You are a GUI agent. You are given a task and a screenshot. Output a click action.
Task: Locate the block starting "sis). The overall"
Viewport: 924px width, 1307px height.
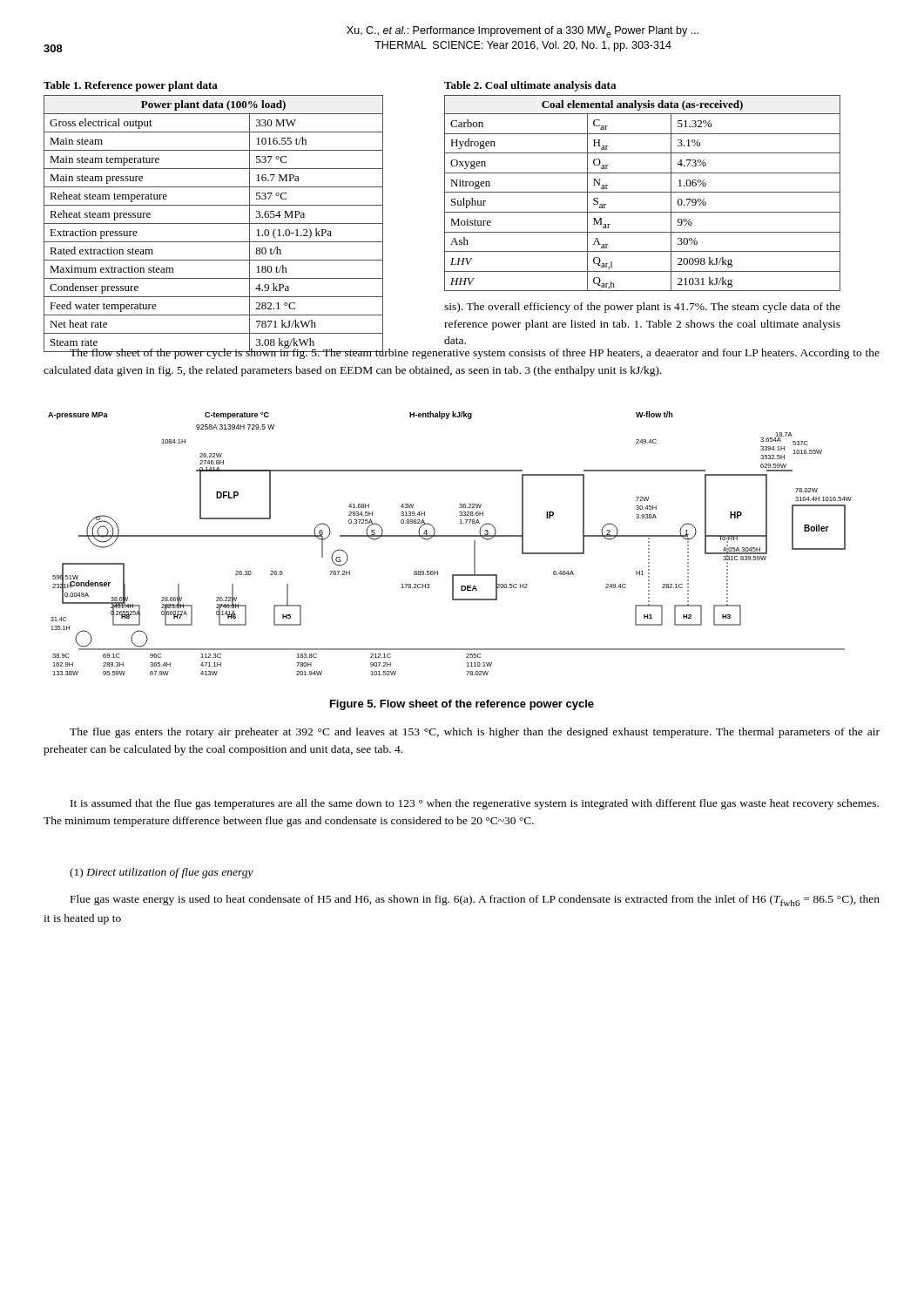click(x=642, y=324)
